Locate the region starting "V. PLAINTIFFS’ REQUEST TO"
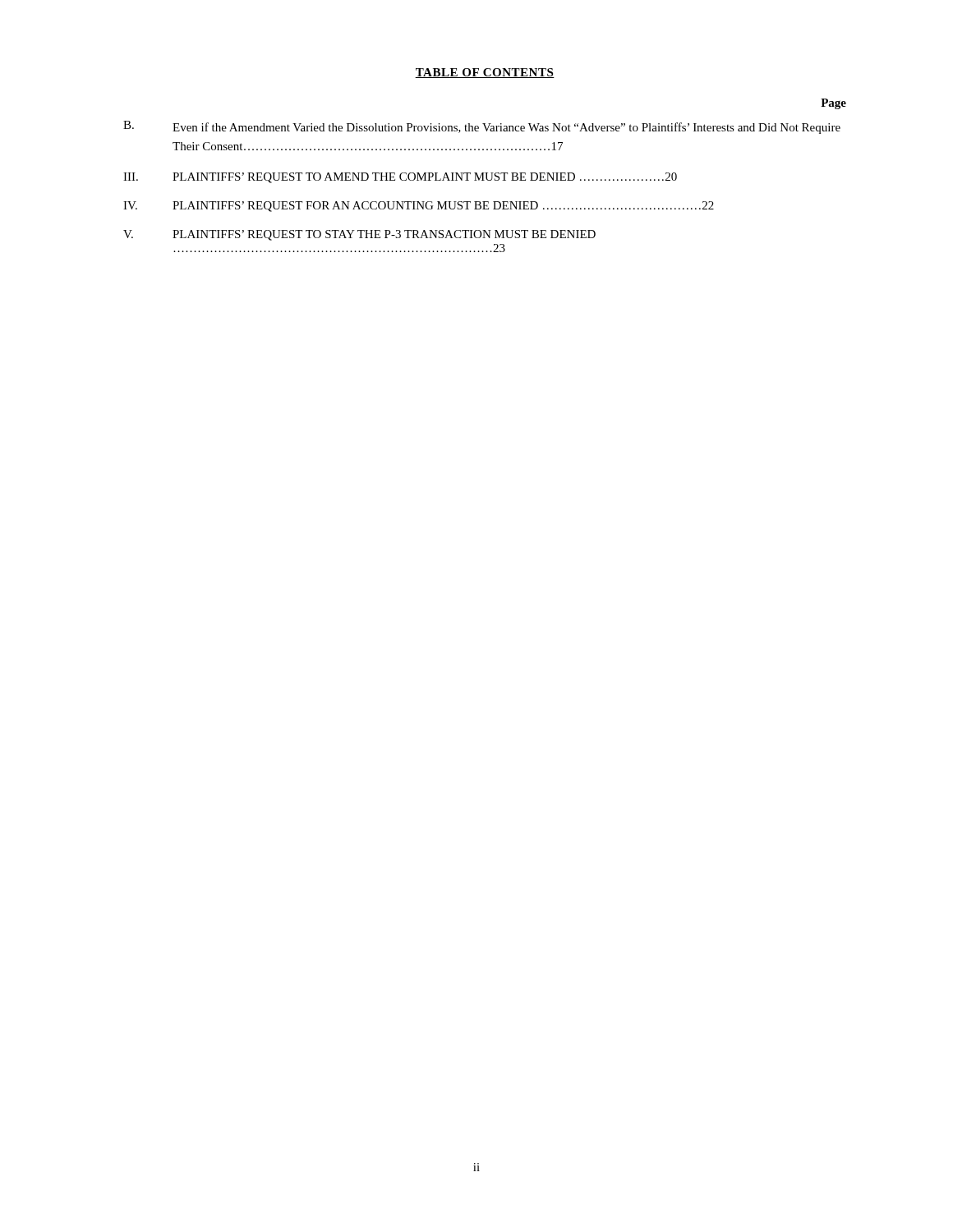 [485, 241]
